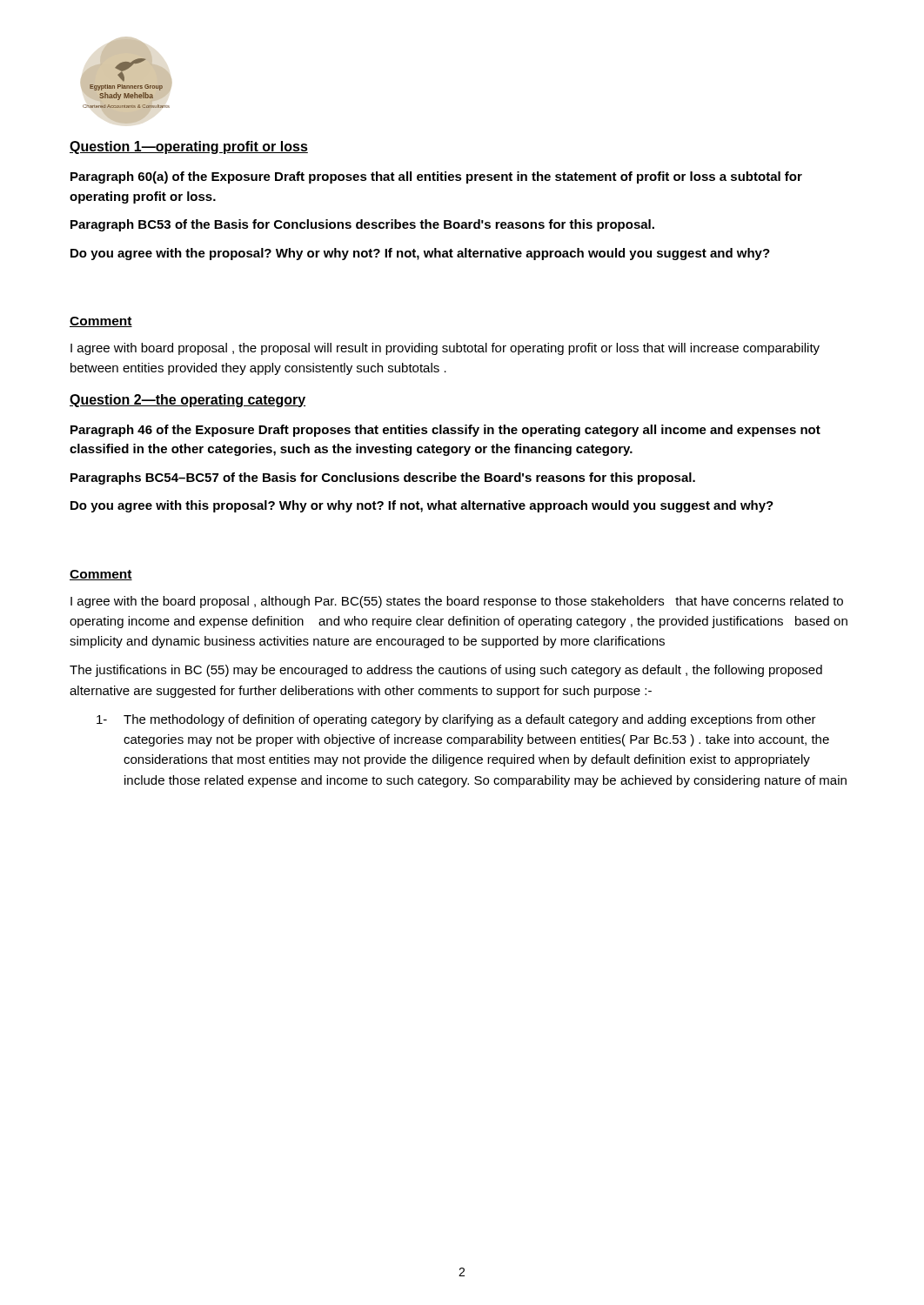
Task: Locate the element starting "Do you agree with the proposal? Why"
Action: pos(420,252)
